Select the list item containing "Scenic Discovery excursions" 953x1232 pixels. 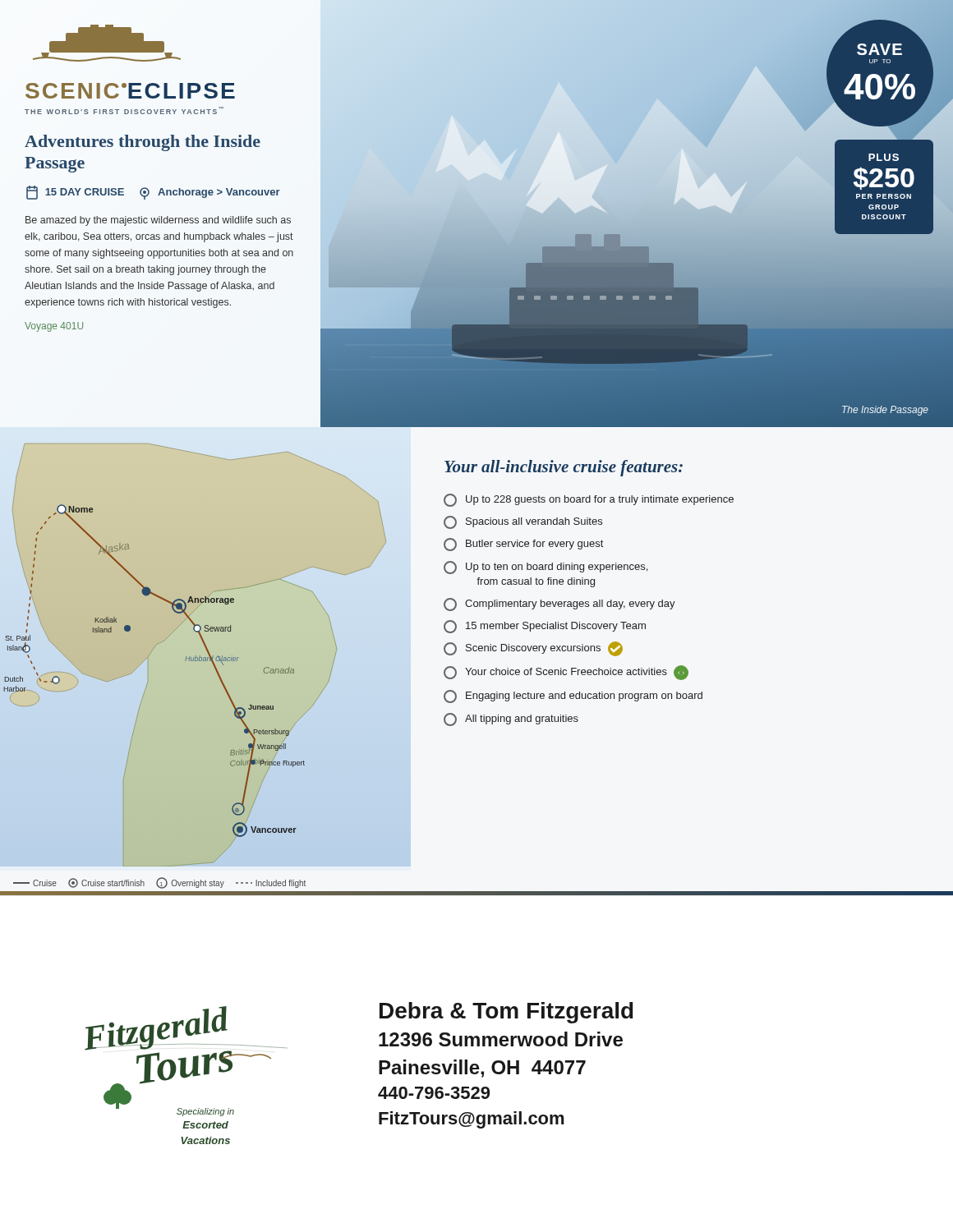533,649
